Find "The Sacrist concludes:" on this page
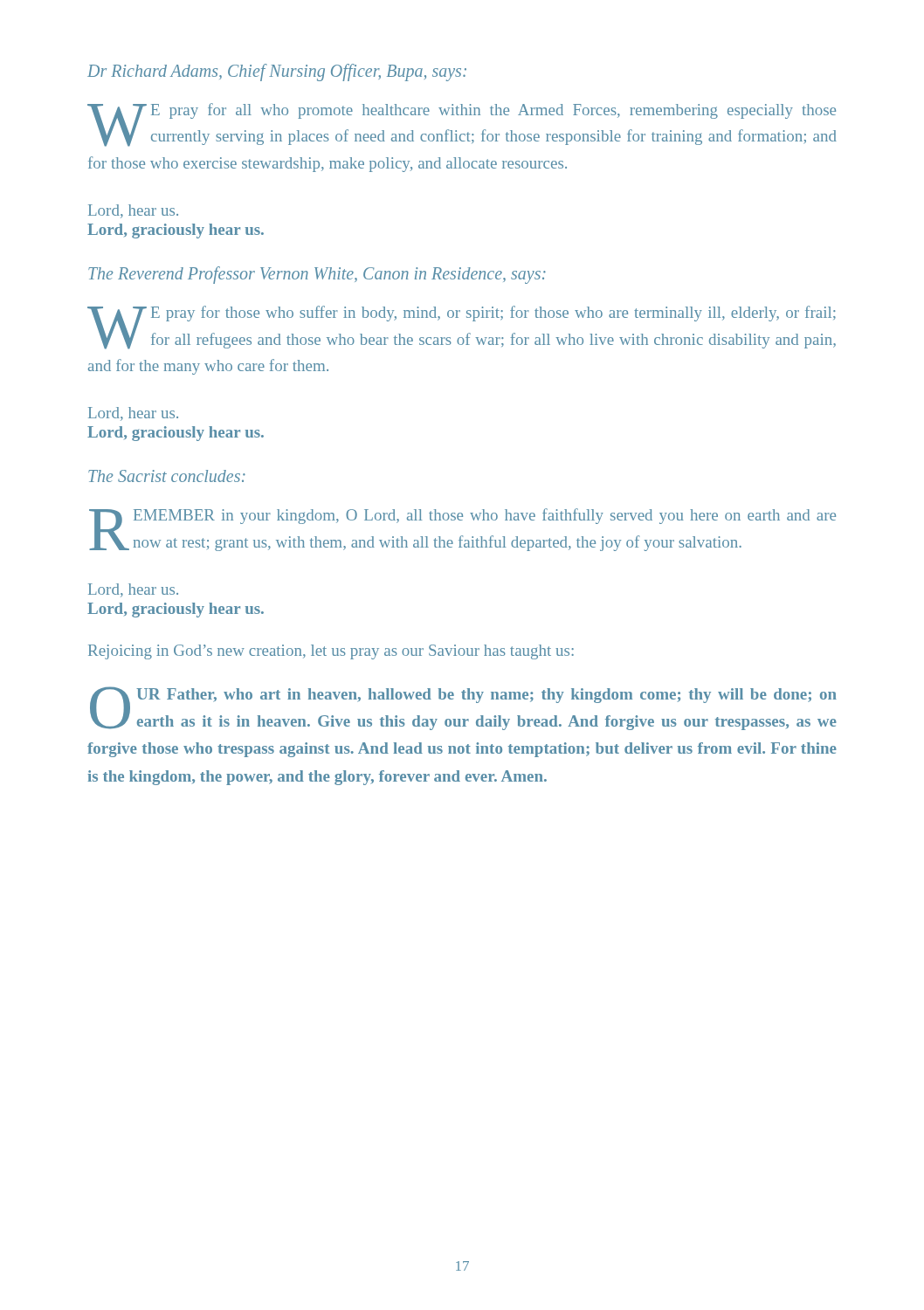The image size is (924, 1310). pos(167,476)
